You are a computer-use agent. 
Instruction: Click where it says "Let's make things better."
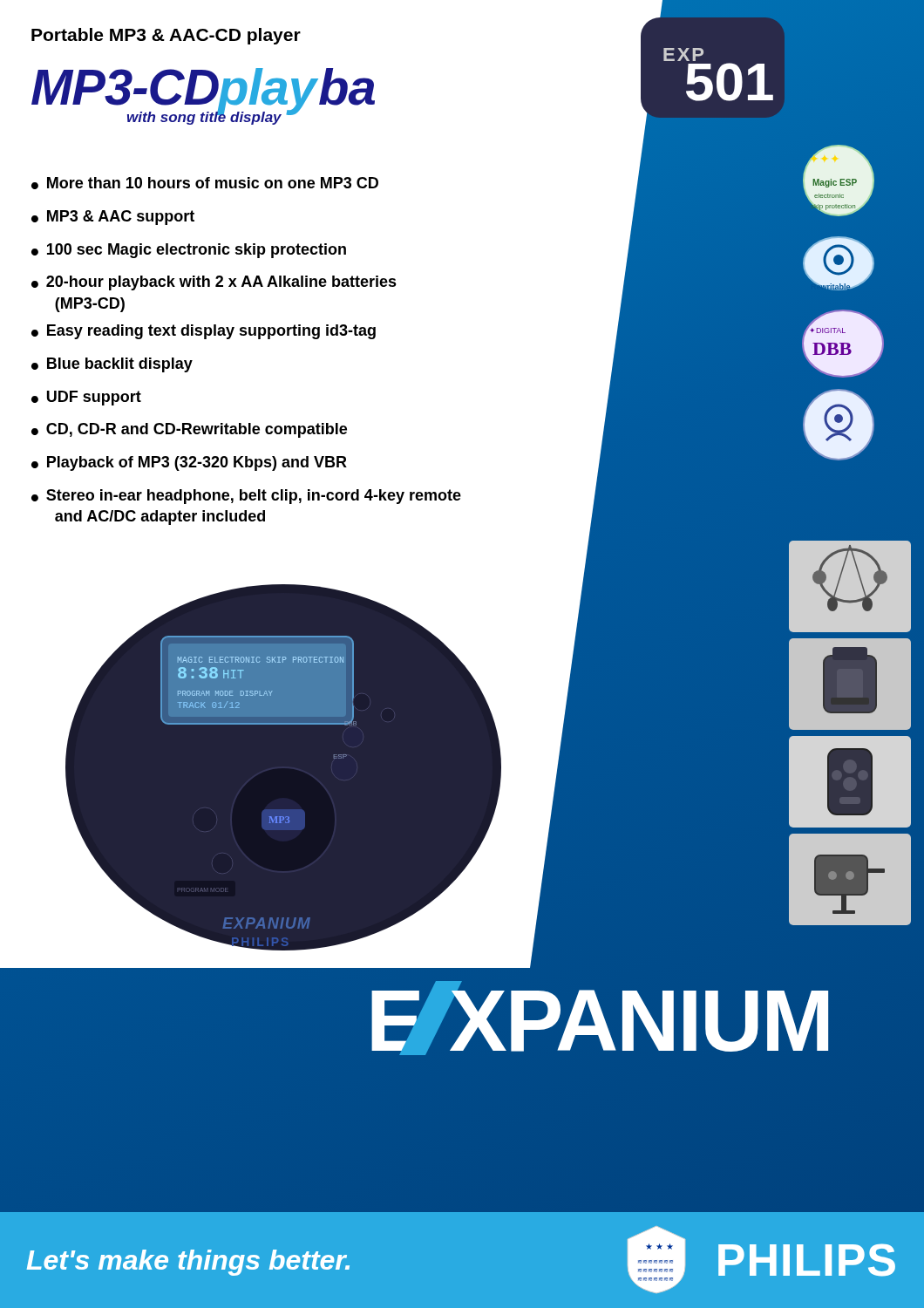(x=189, y=1260)
